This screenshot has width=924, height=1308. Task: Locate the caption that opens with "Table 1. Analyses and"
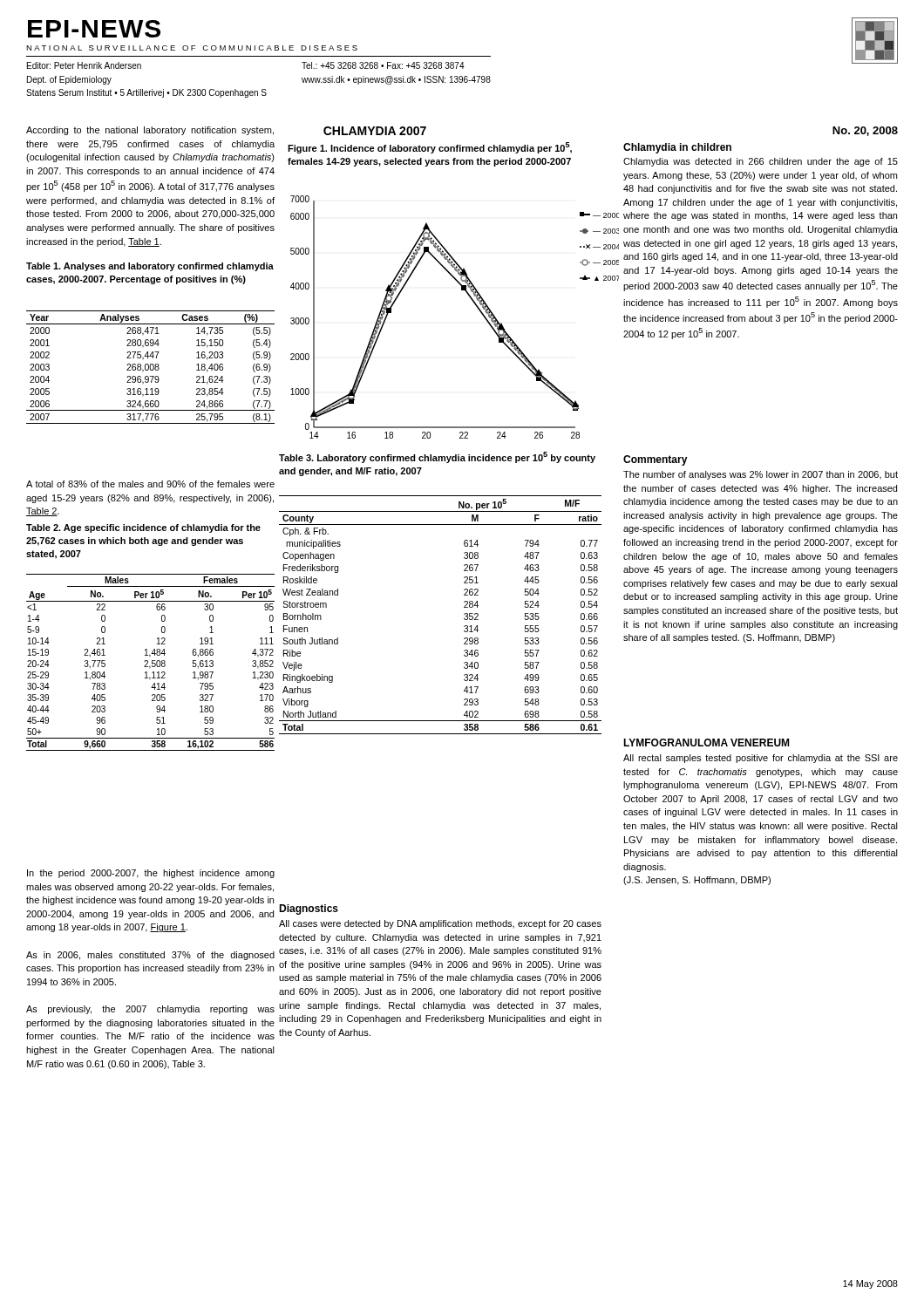150,272
